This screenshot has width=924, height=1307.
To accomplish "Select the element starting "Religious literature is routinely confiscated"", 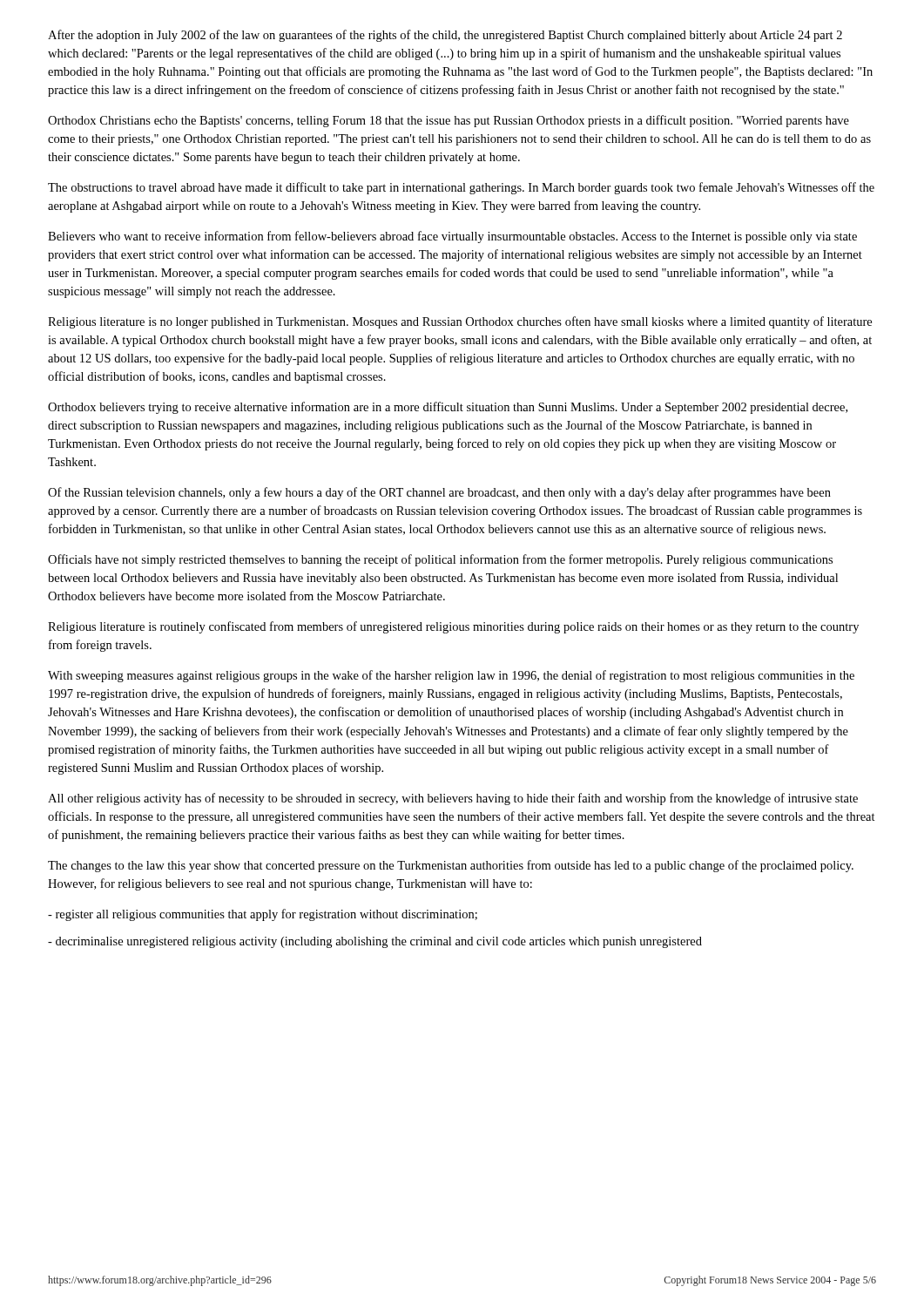I will point(453,636).
